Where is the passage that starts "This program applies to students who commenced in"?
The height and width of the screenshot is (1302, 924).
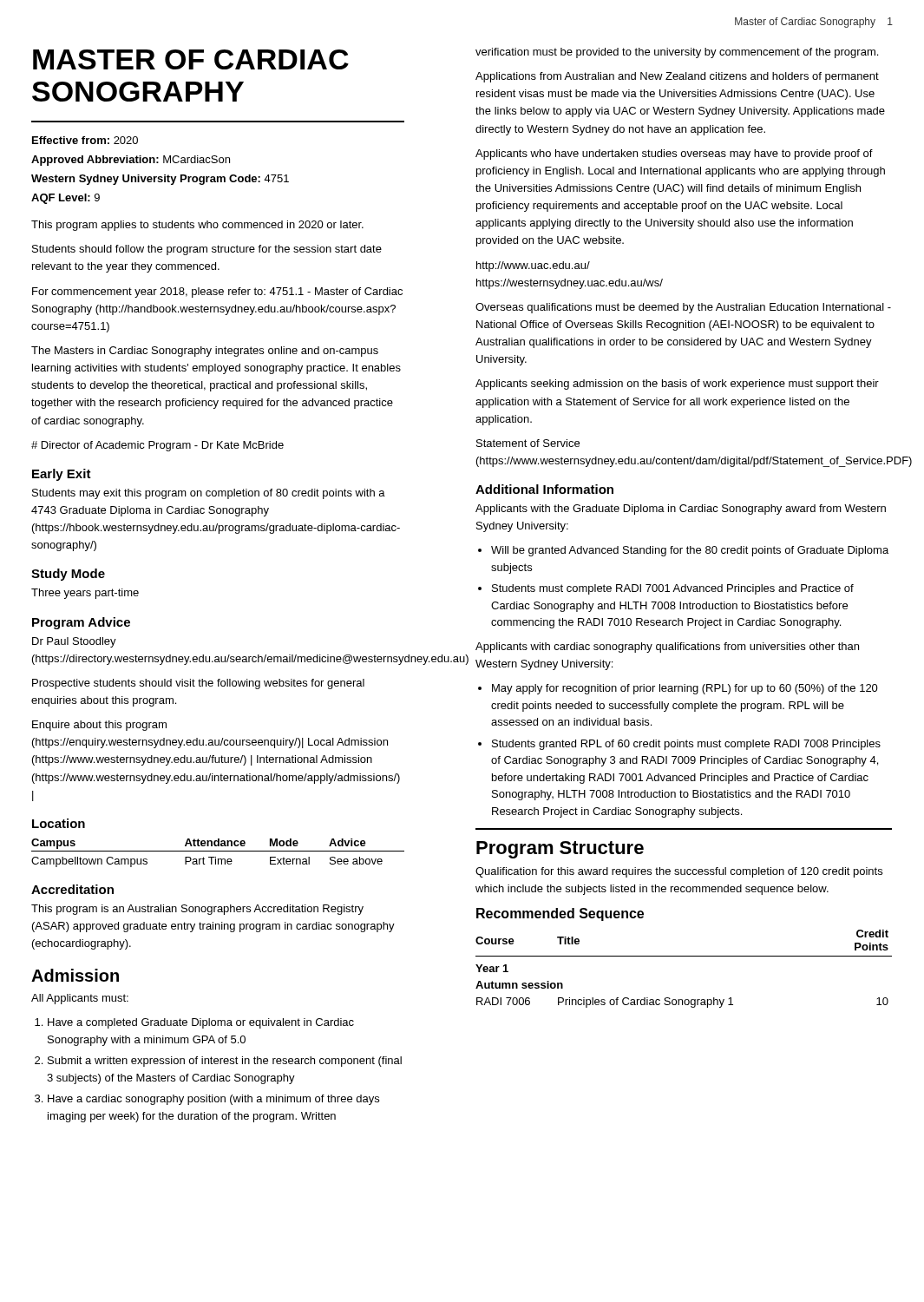[198, 224]
